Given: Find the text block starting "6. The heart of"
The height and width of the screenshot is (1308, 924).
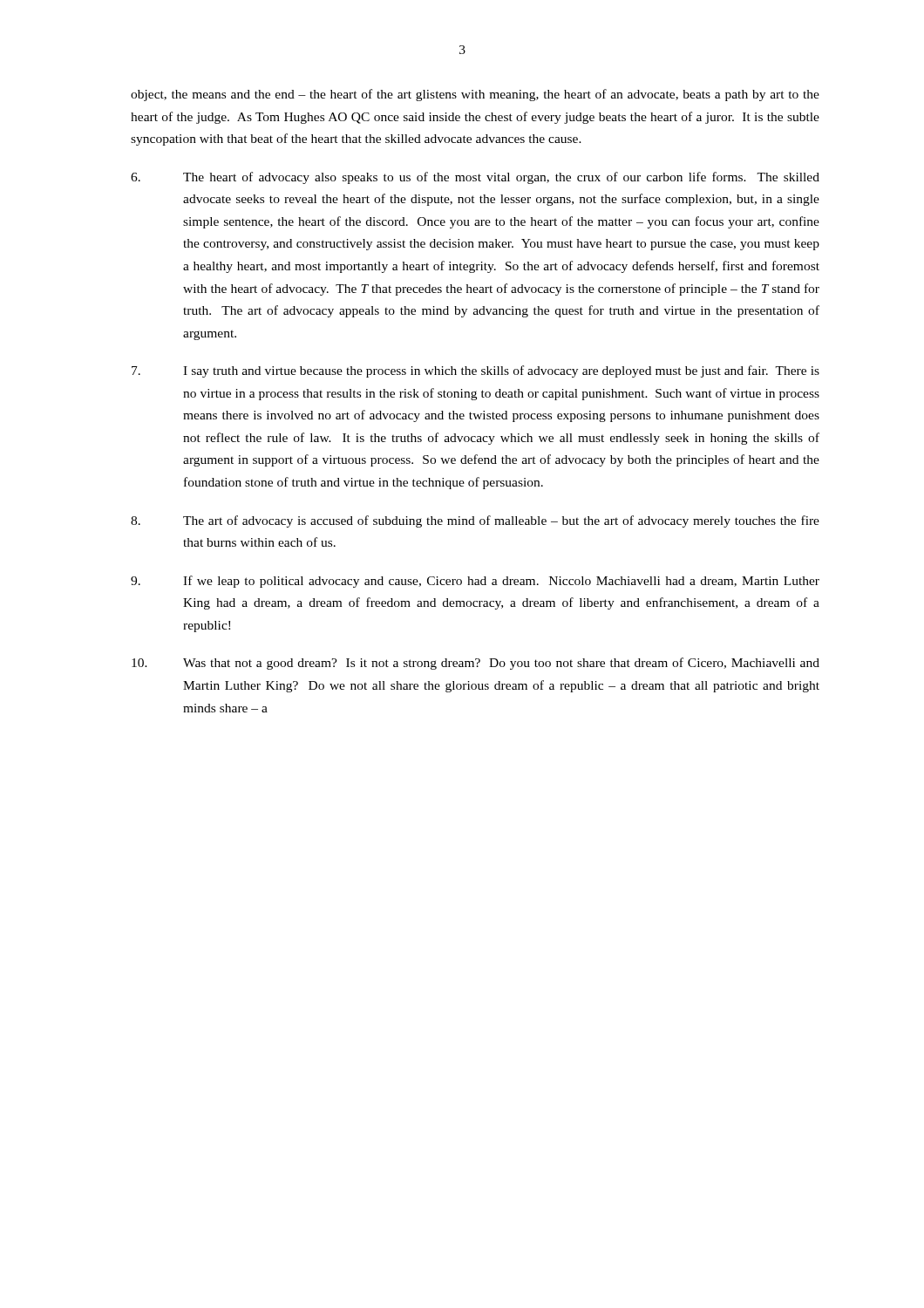Looking at the screenshot, I should pyautogui.click(x=475, y=255).
